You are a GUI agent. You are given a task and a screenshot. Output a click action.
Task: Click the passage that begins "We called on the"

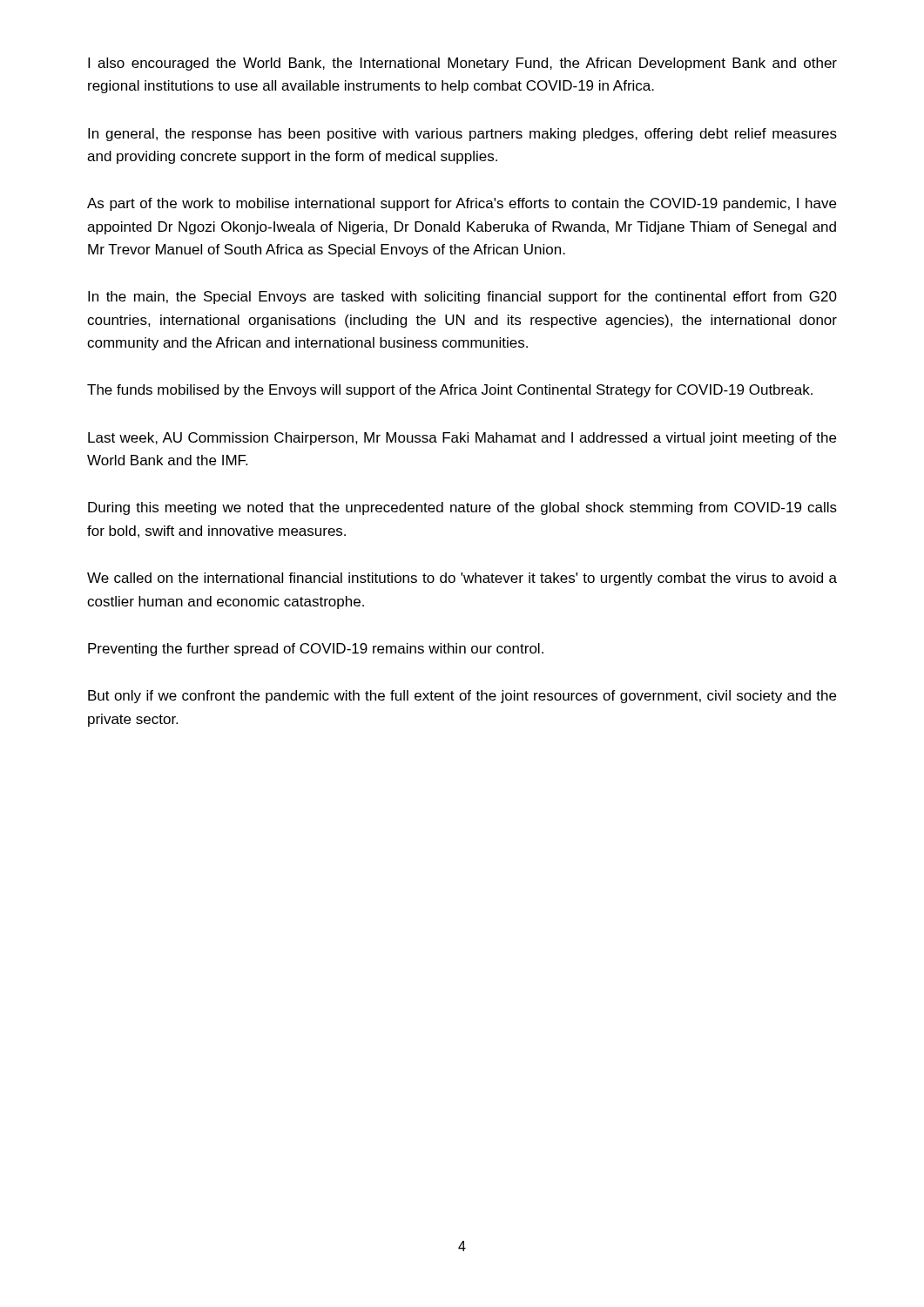(x=462, y=590)
